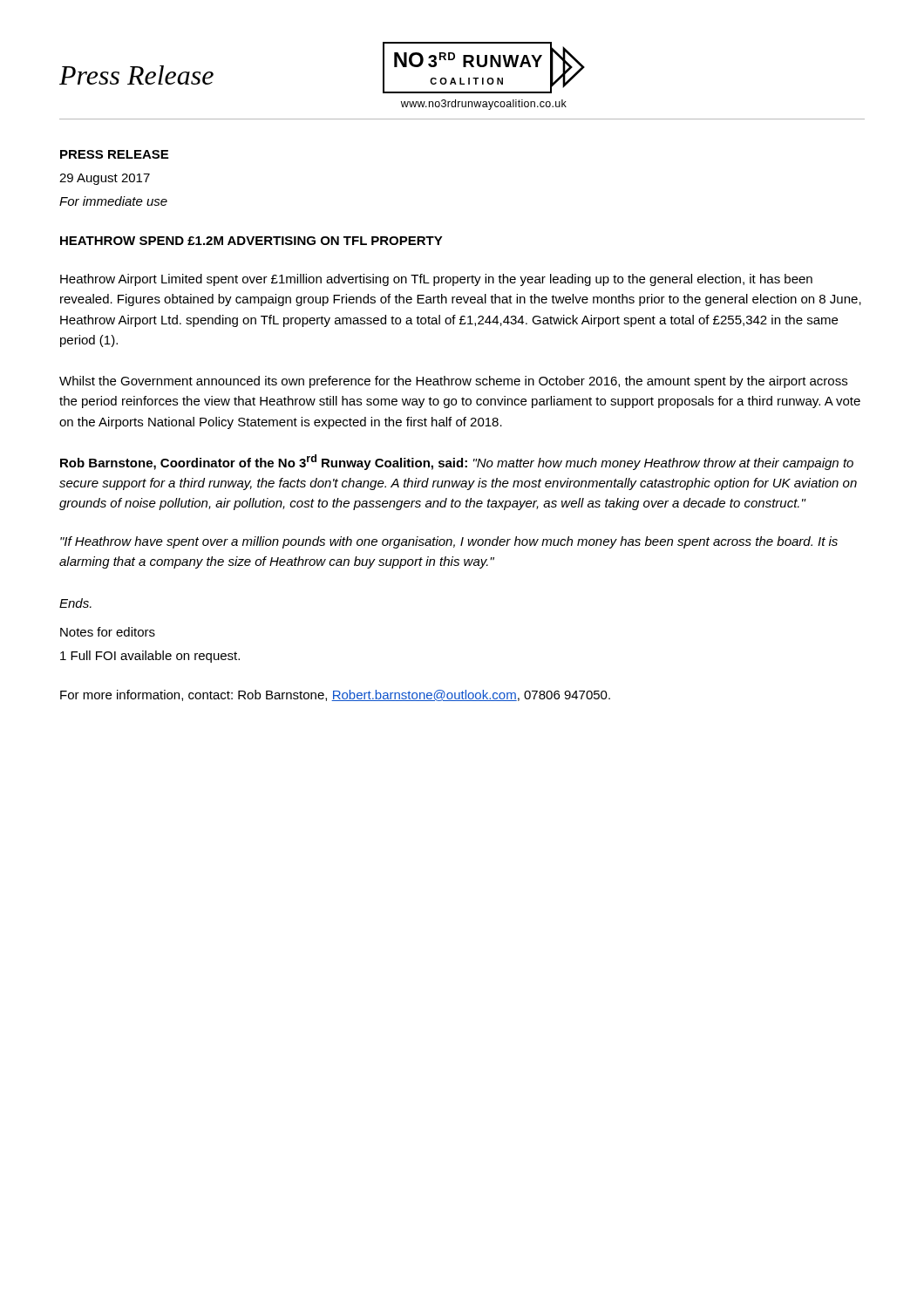Find the element starting "For more information, contact: Rob"

pos(335,695)
